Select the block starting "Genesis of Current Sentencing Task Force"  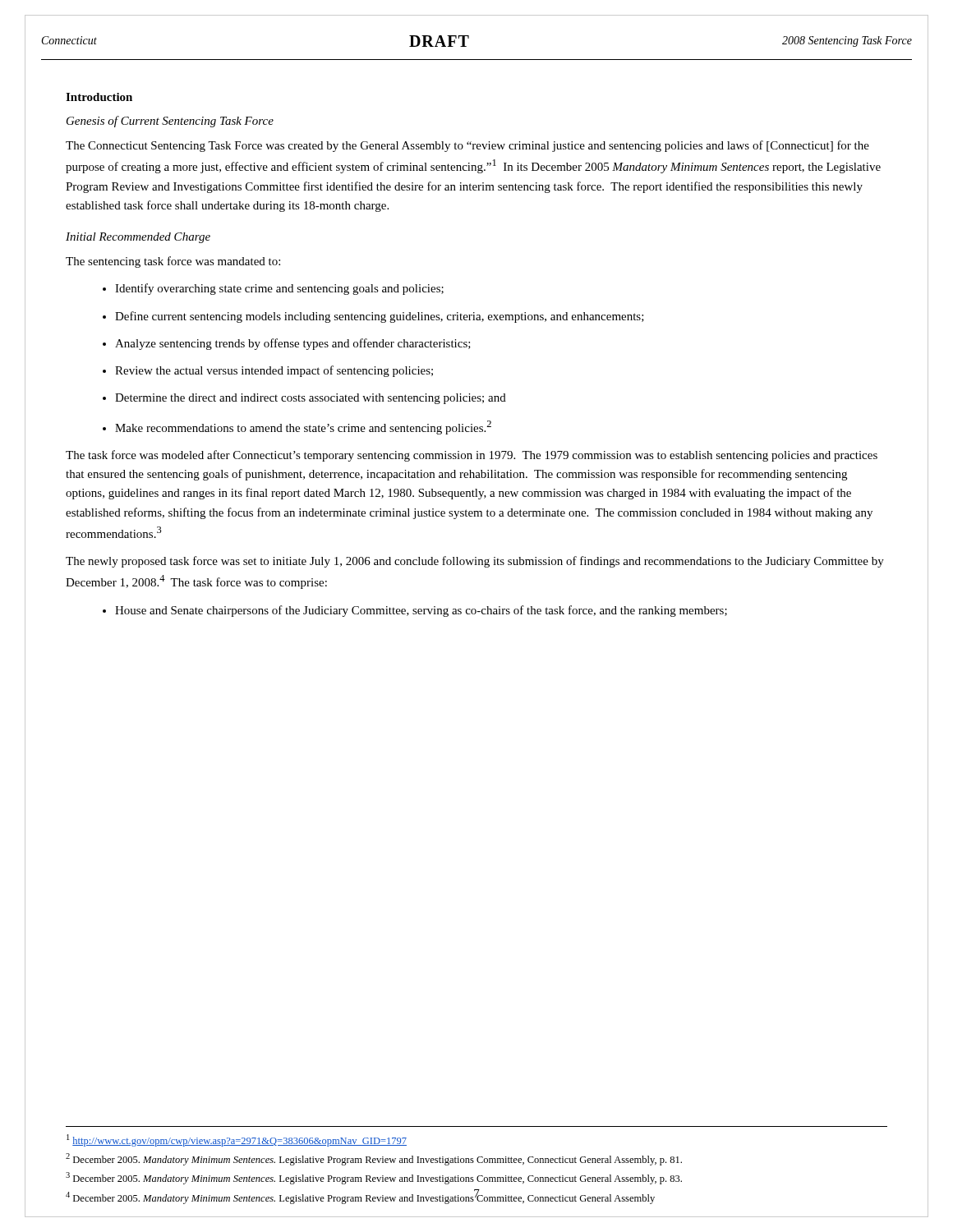170,121
